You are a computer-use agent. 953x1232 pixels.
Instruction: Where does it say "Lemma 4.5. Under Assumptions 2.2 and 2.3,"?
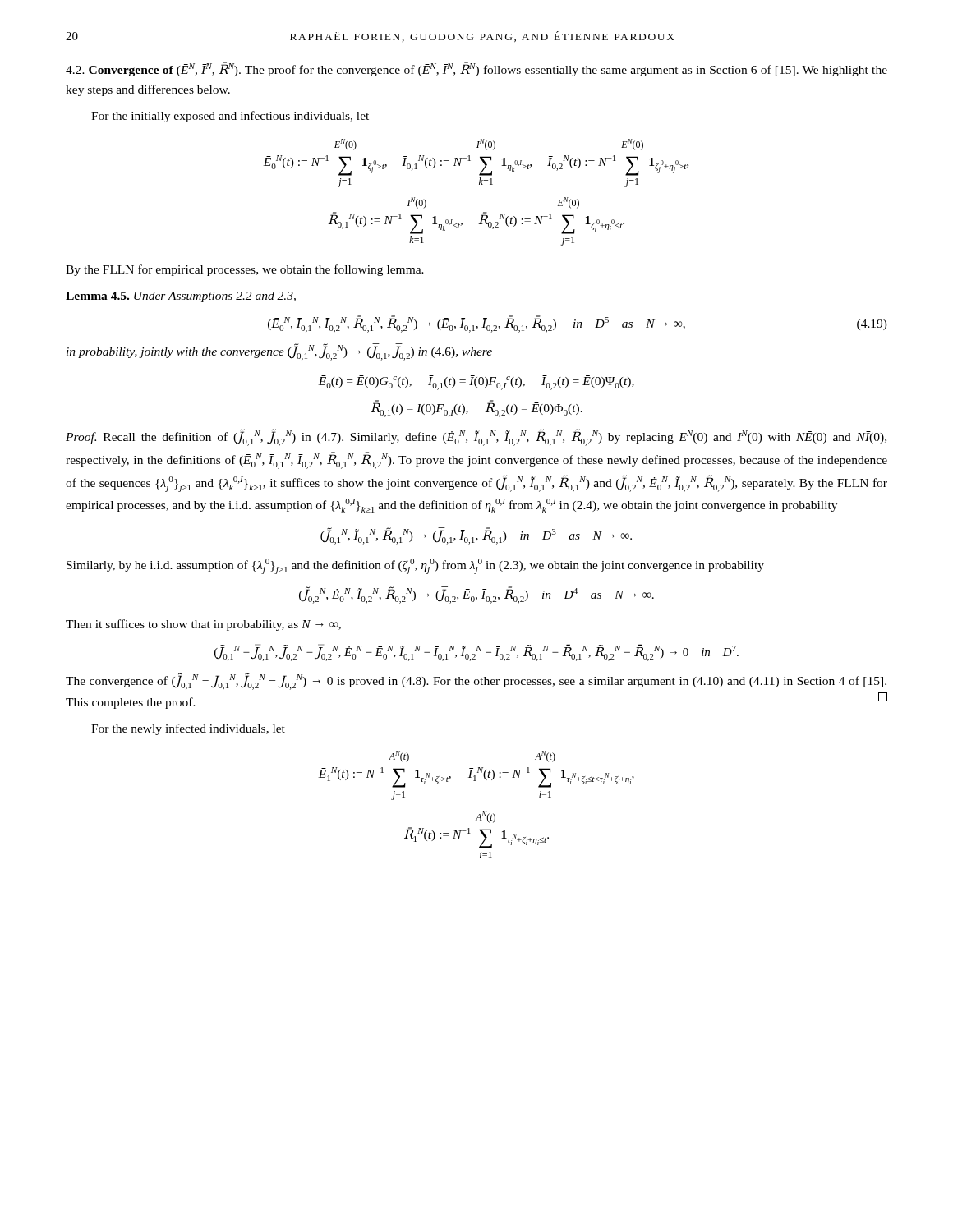(x=181, y=295)
